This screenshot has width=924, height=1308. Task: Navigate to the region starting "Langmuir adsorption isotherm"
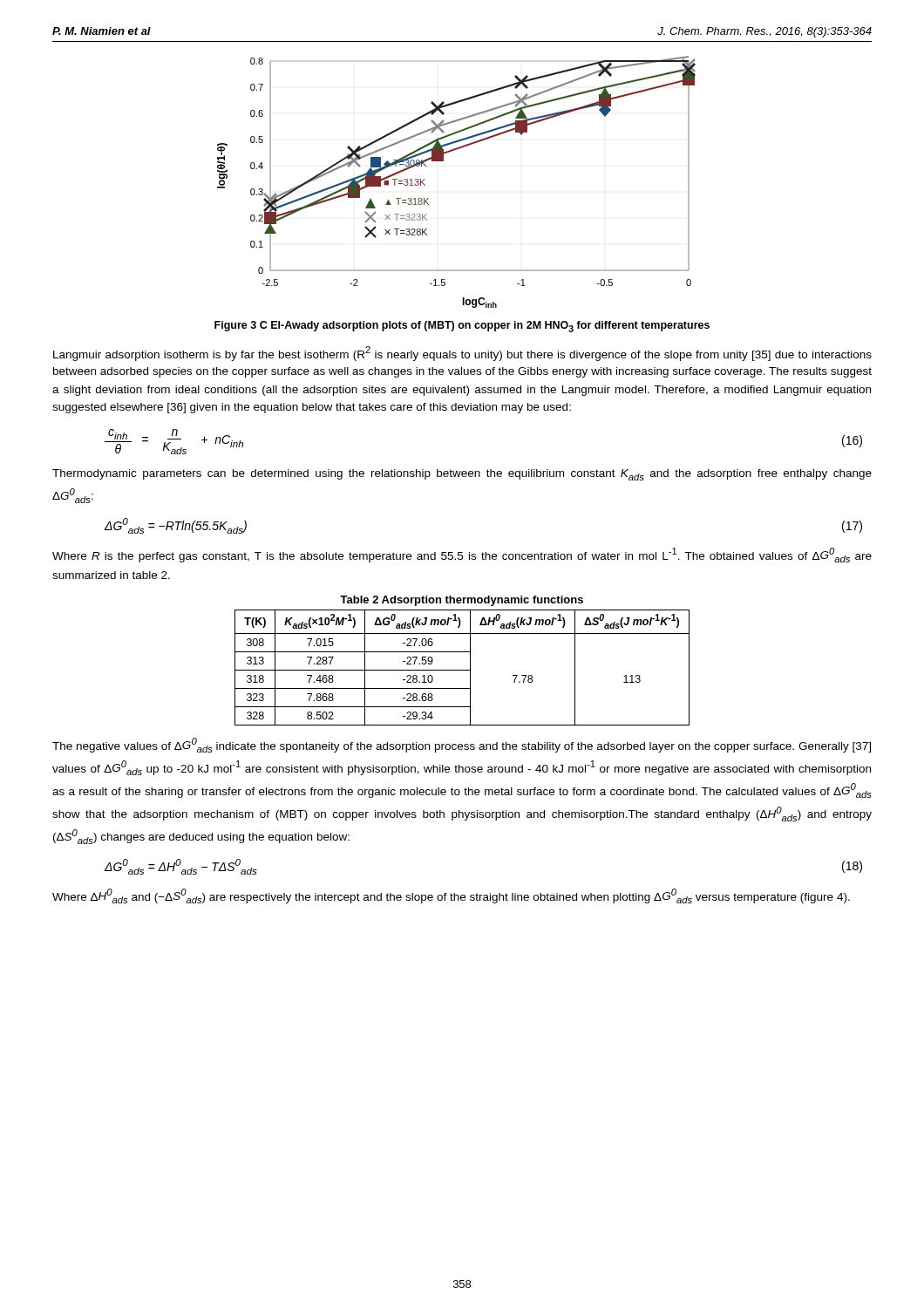(x=462, y=379)
